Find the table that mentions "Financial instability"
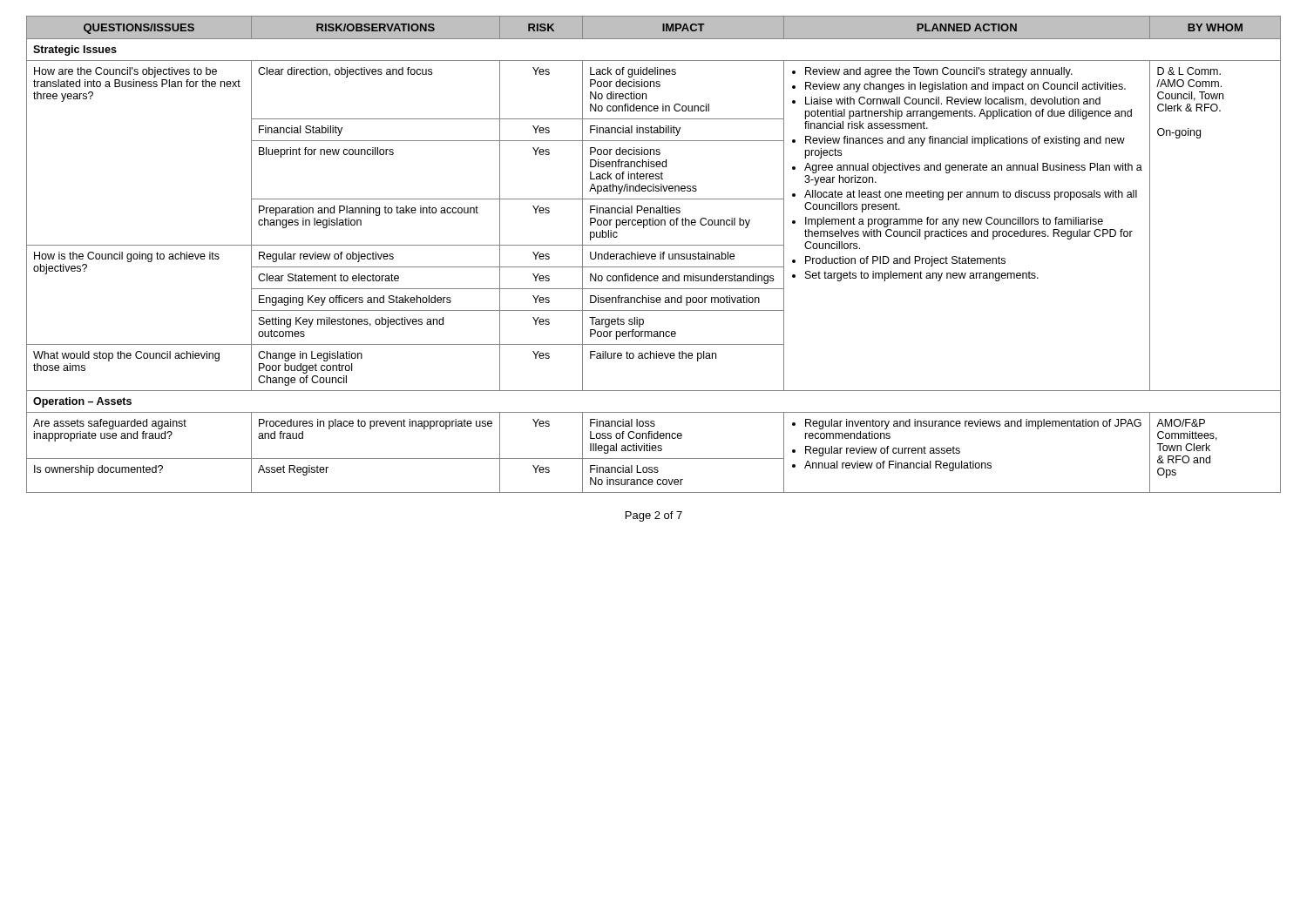The image size is (1307, 924). (654, 254)
